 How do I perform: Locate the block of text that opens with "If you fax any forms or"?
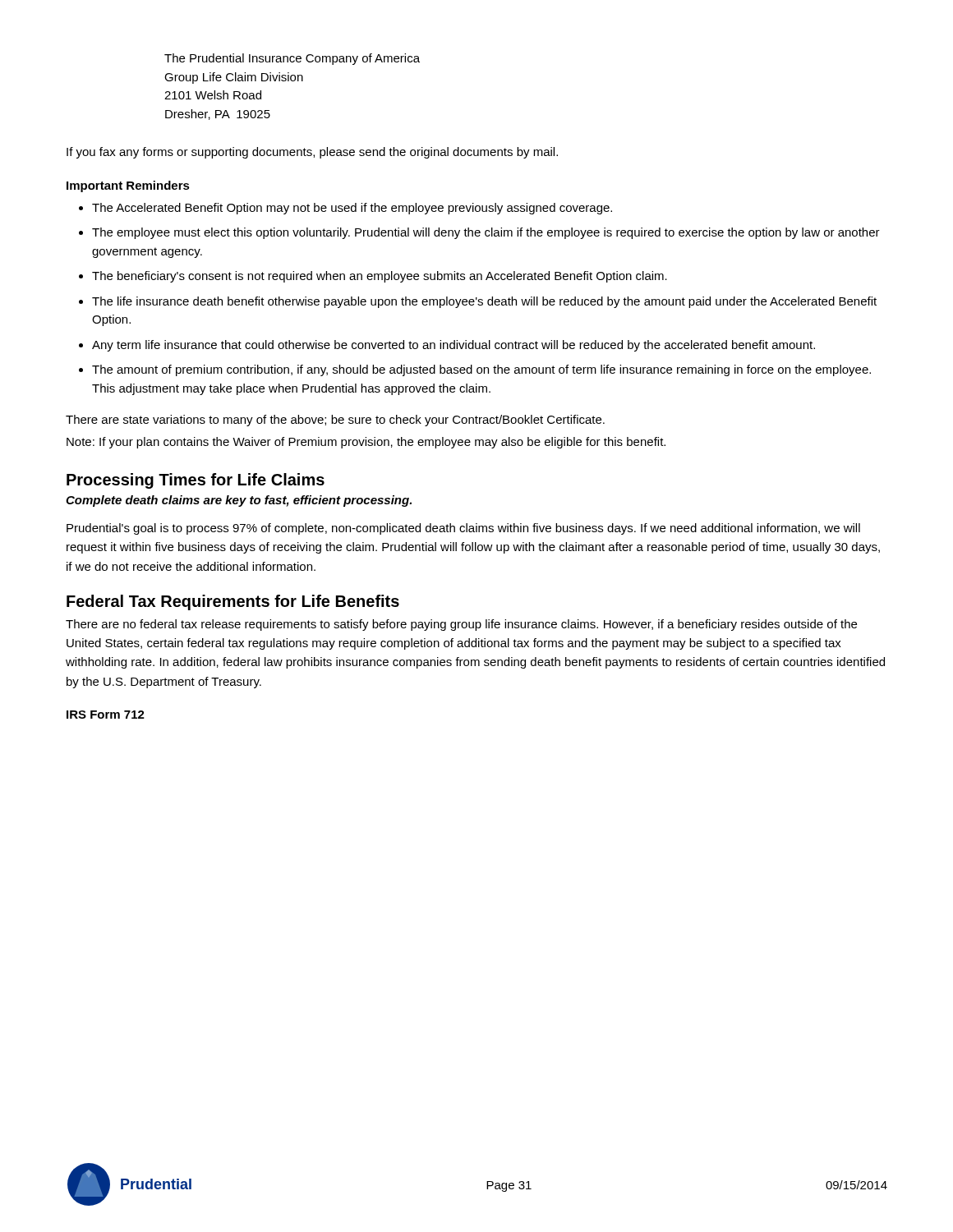point(312,152)
